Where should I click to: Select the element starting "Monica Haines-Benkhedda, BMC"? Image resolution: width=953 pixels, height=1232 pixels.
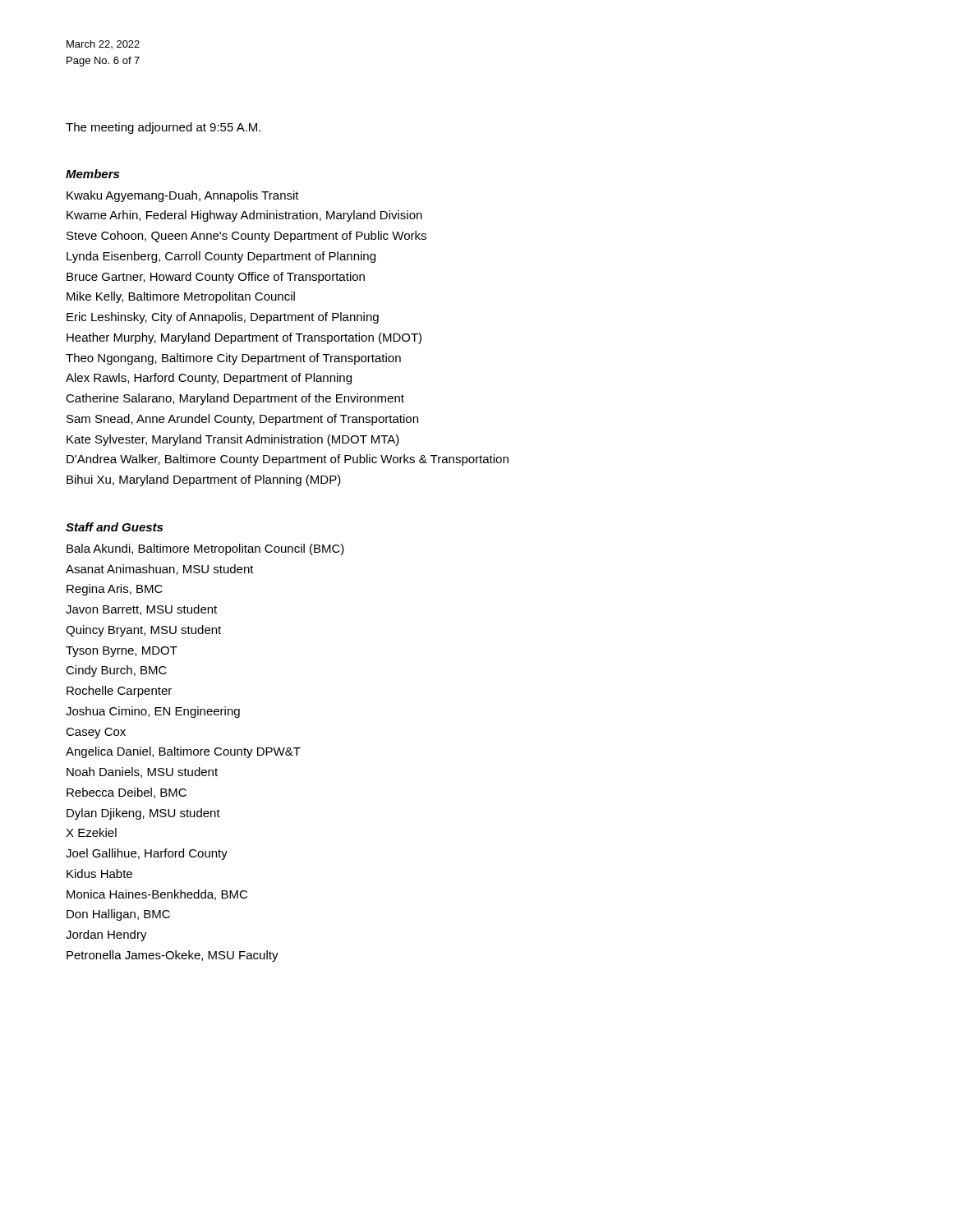pyautogui.click(x=157, y=895)
